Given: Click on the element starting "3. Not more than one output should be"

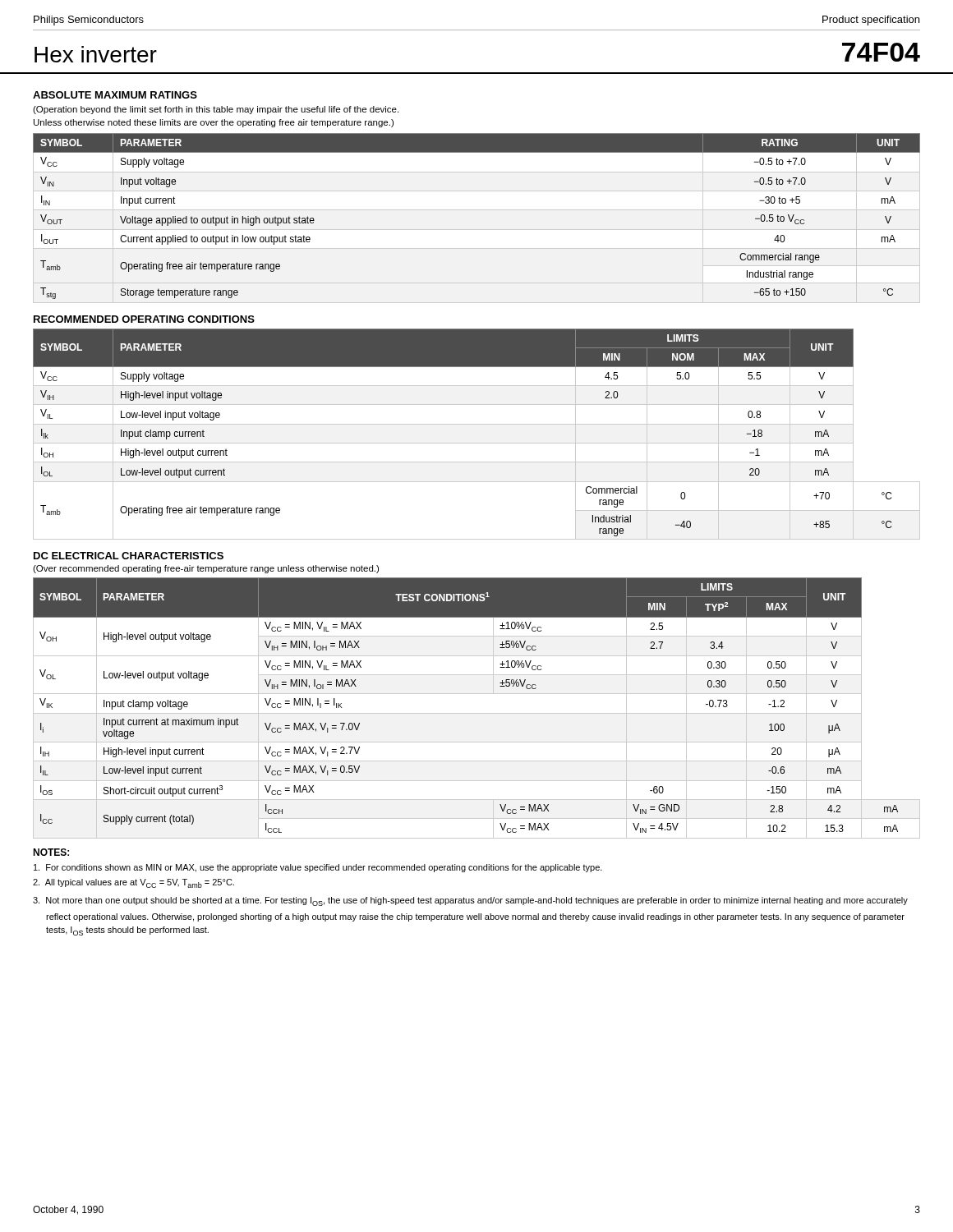Looking at the screenshot, I should [x=470, y=916].
